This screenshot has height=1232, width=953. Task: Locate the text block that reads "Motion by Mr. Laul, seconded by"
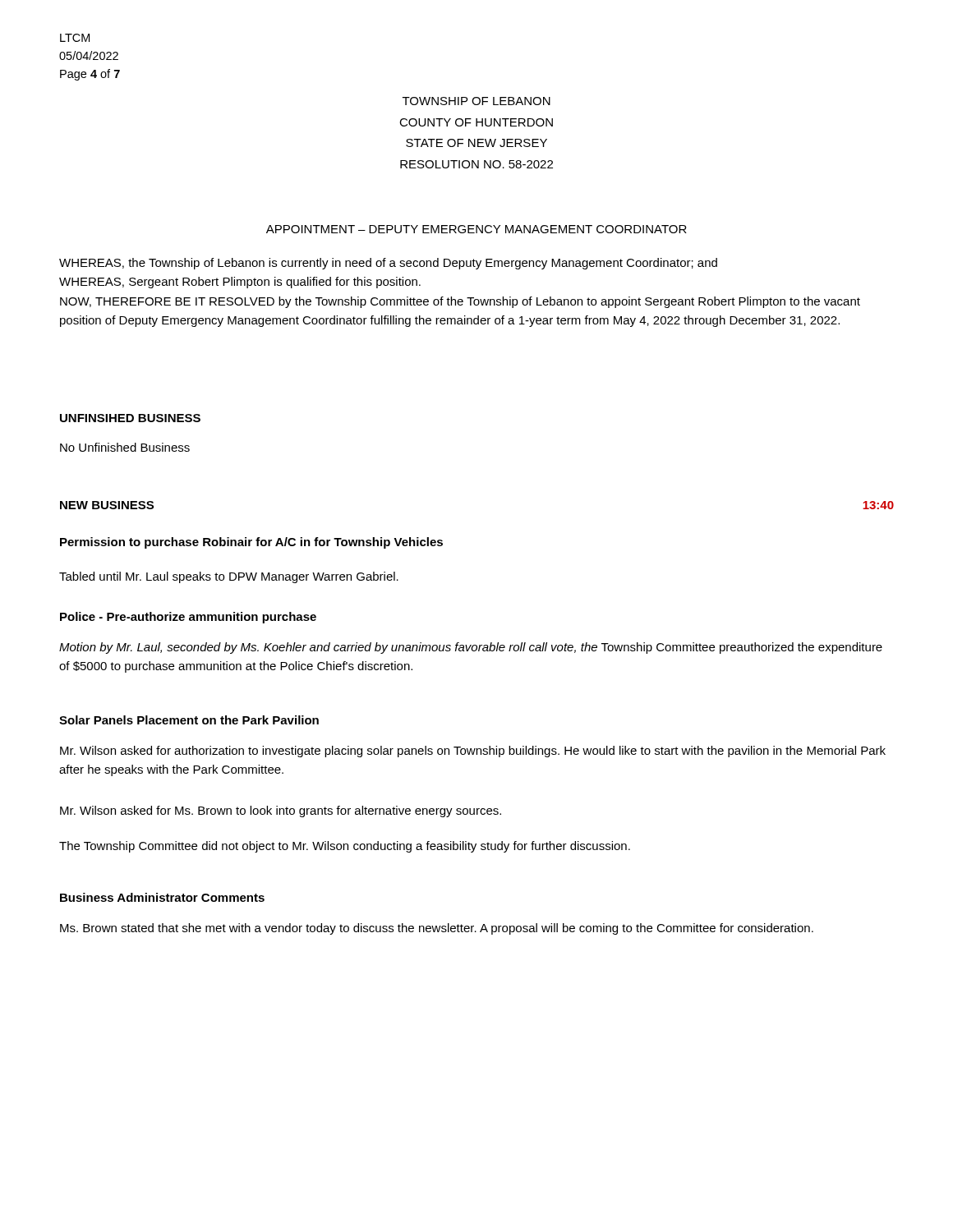click(x=471, y=656)
